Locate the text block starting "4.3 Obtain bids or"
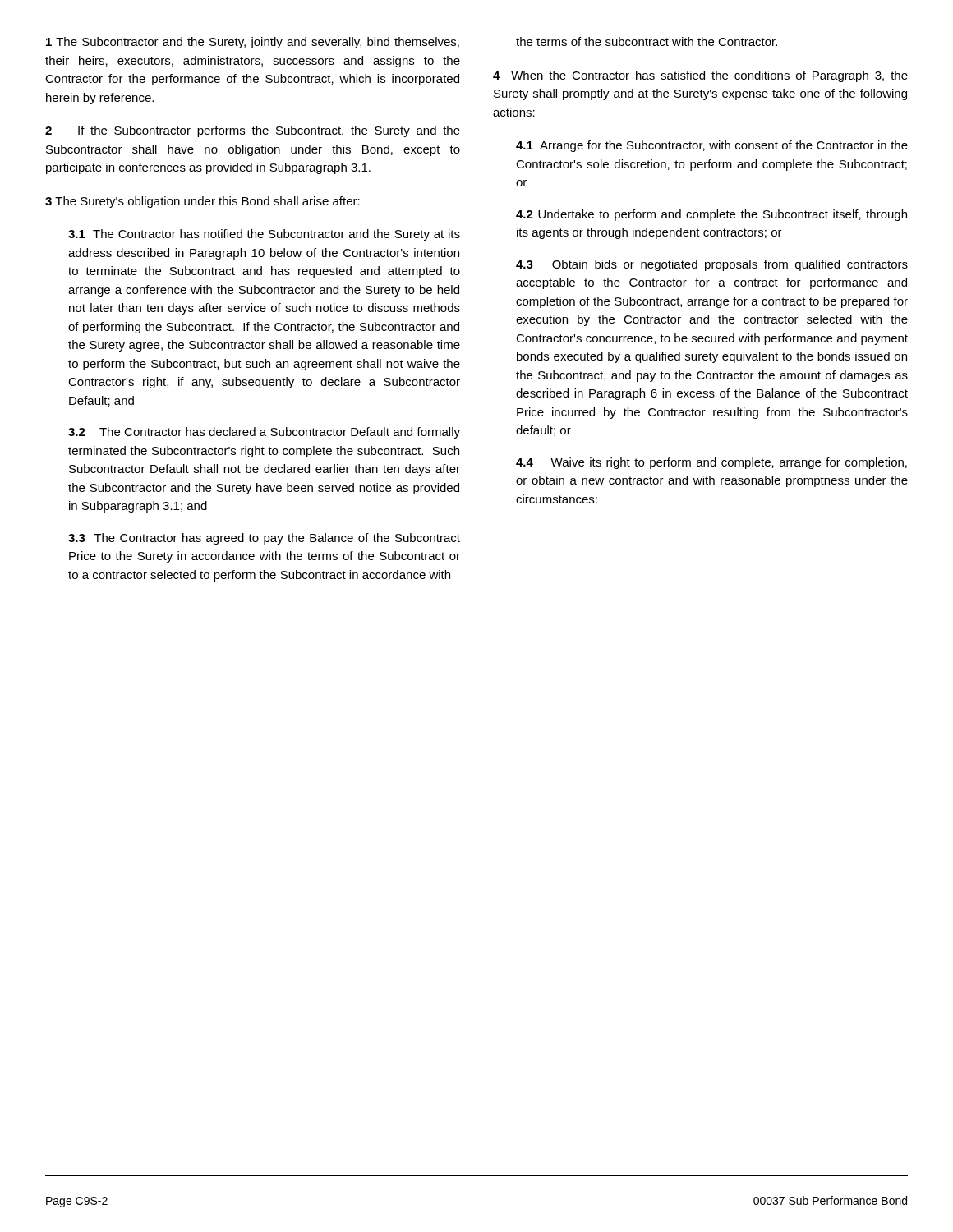Image resolution: width=953 pixels, height=1232 pixels. point(712,347)
